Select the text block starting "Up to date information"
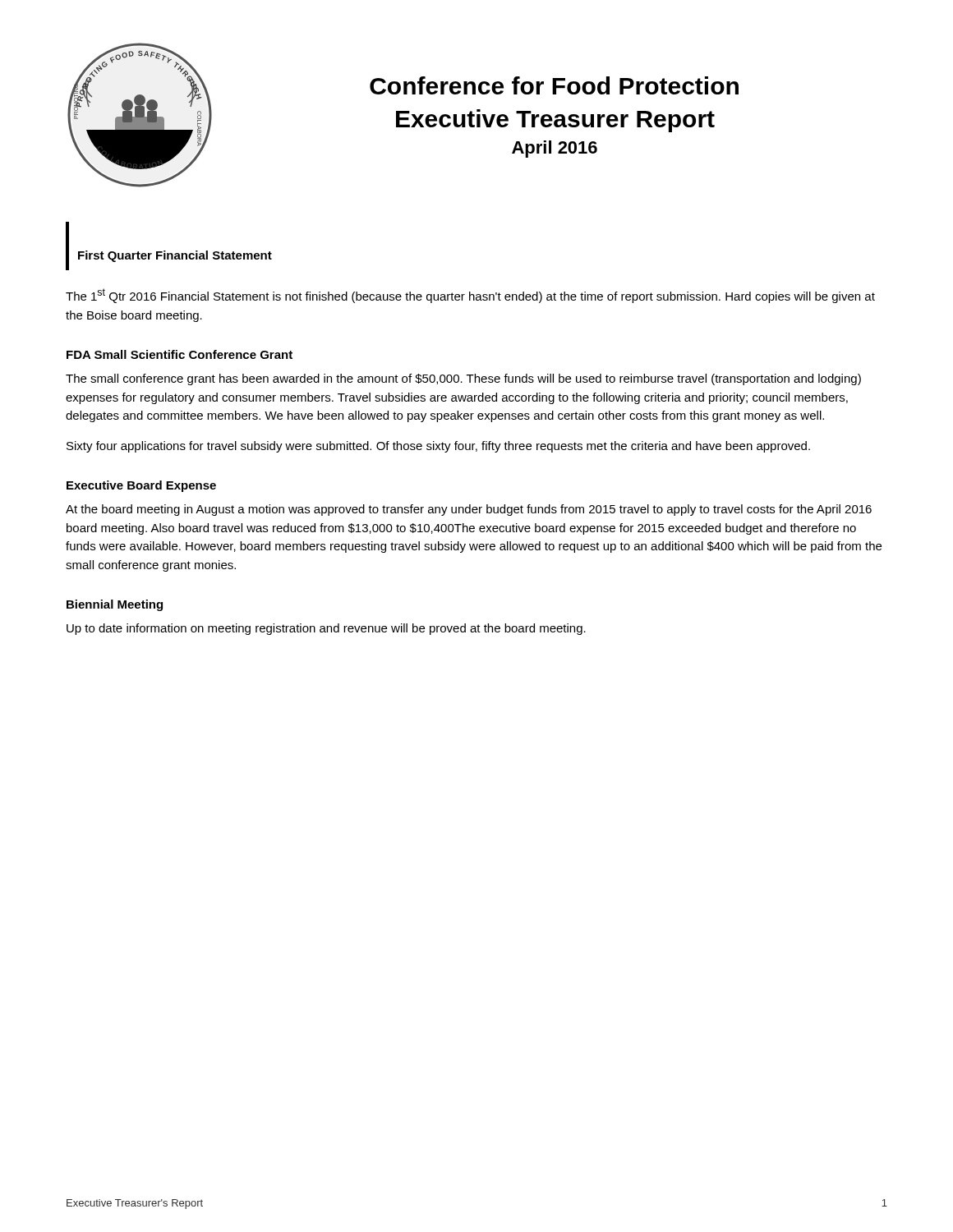 [x=326, y=628]
